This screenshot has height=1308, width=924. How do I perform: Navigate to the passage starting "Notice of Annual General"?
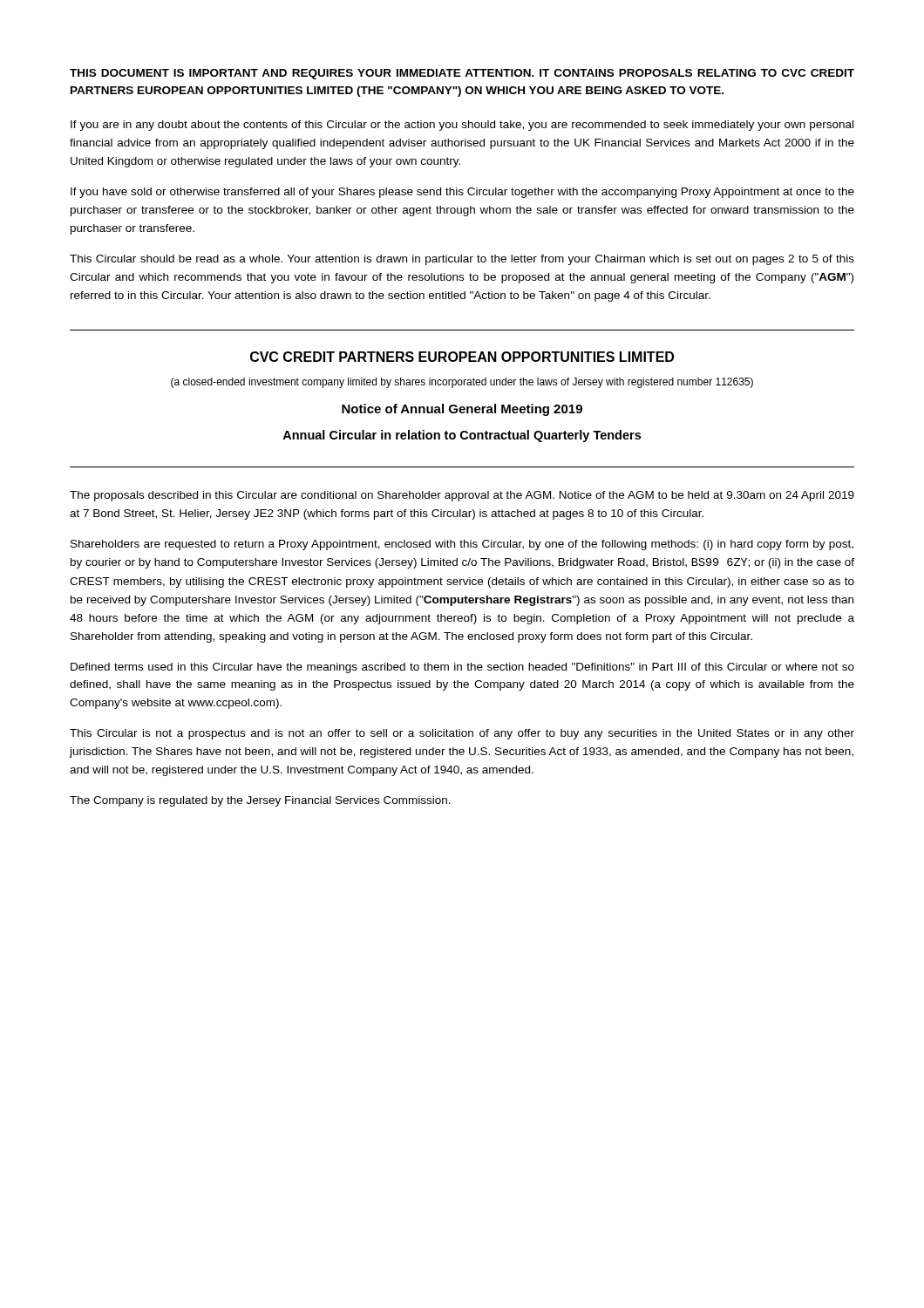462,408
